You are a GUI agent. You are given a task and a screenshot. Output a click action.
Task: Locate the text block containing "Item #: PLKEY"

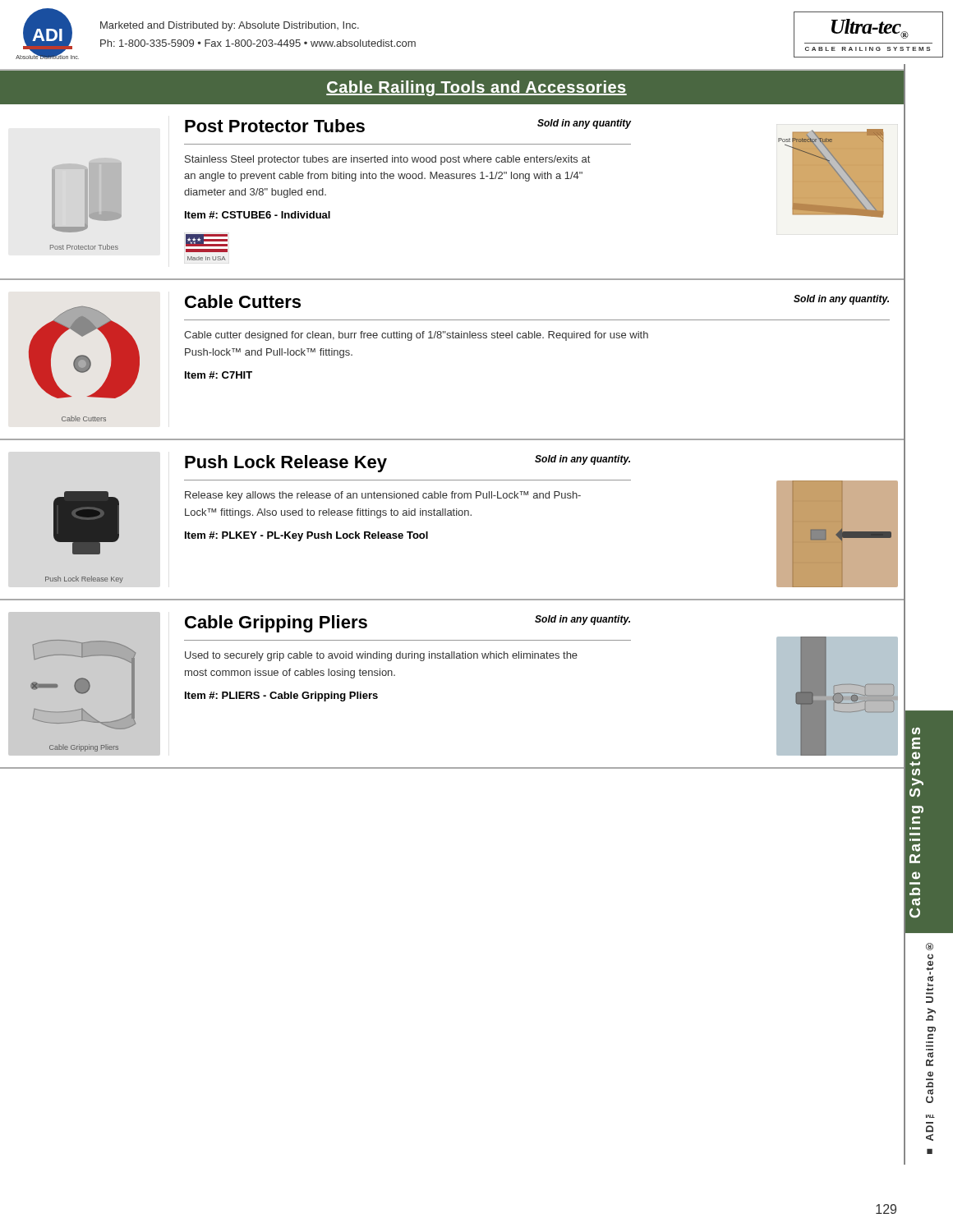click(306, 535)
